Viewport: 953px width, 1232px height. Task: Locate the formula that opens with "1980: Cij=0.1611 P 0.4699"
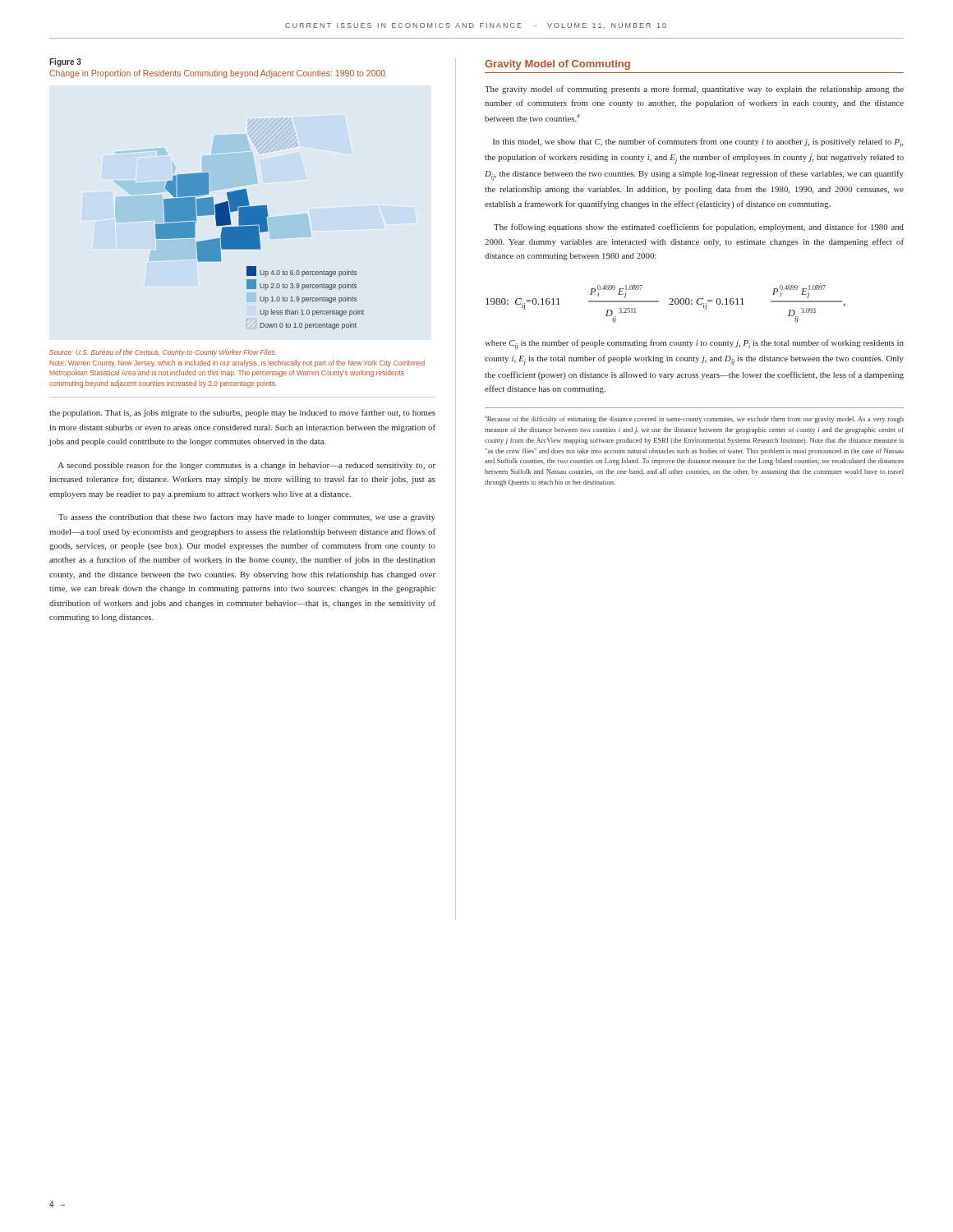tap(690, 299)
